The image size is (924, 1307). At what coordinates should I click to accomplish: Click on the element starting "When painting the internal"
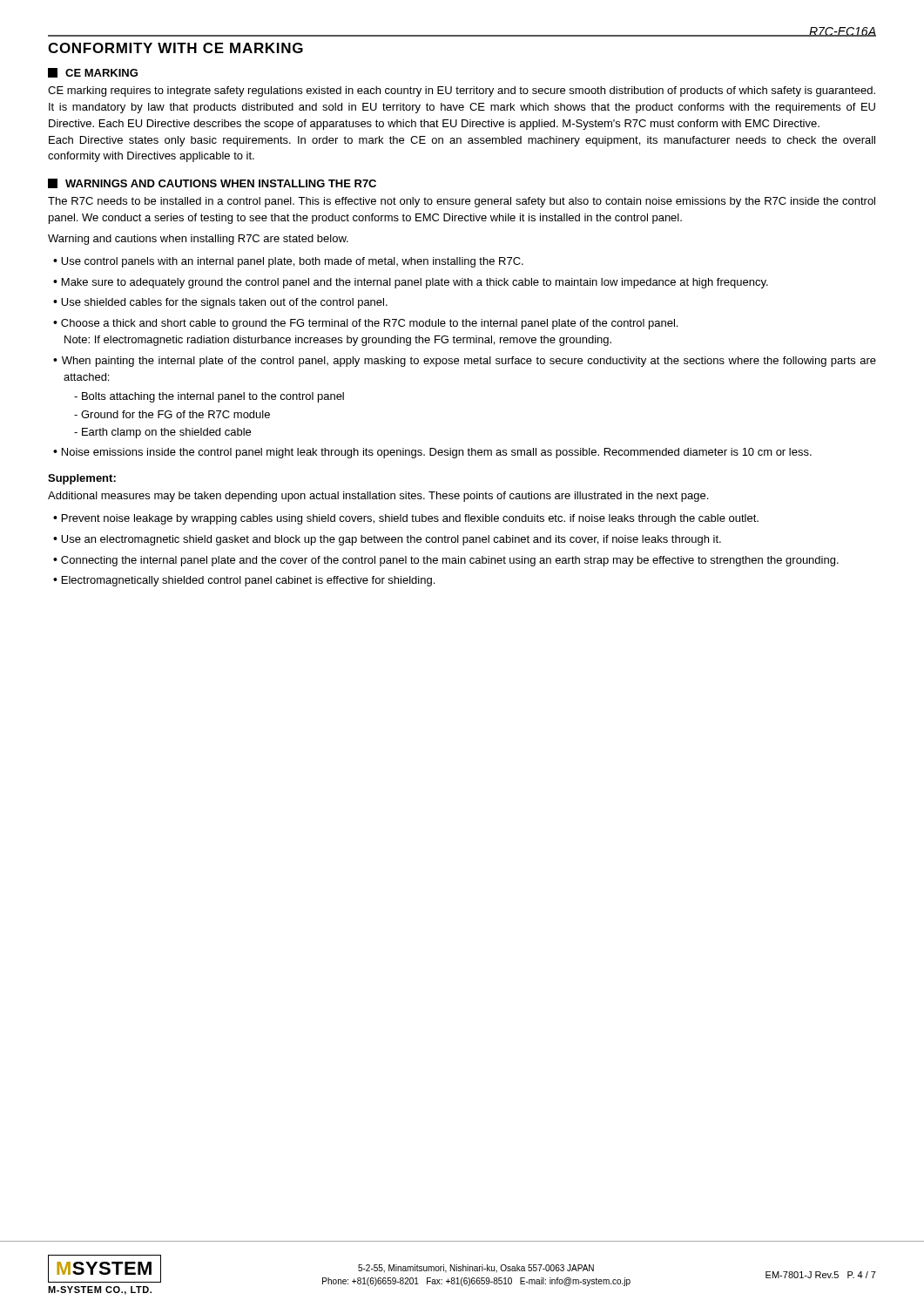(469, 368)
